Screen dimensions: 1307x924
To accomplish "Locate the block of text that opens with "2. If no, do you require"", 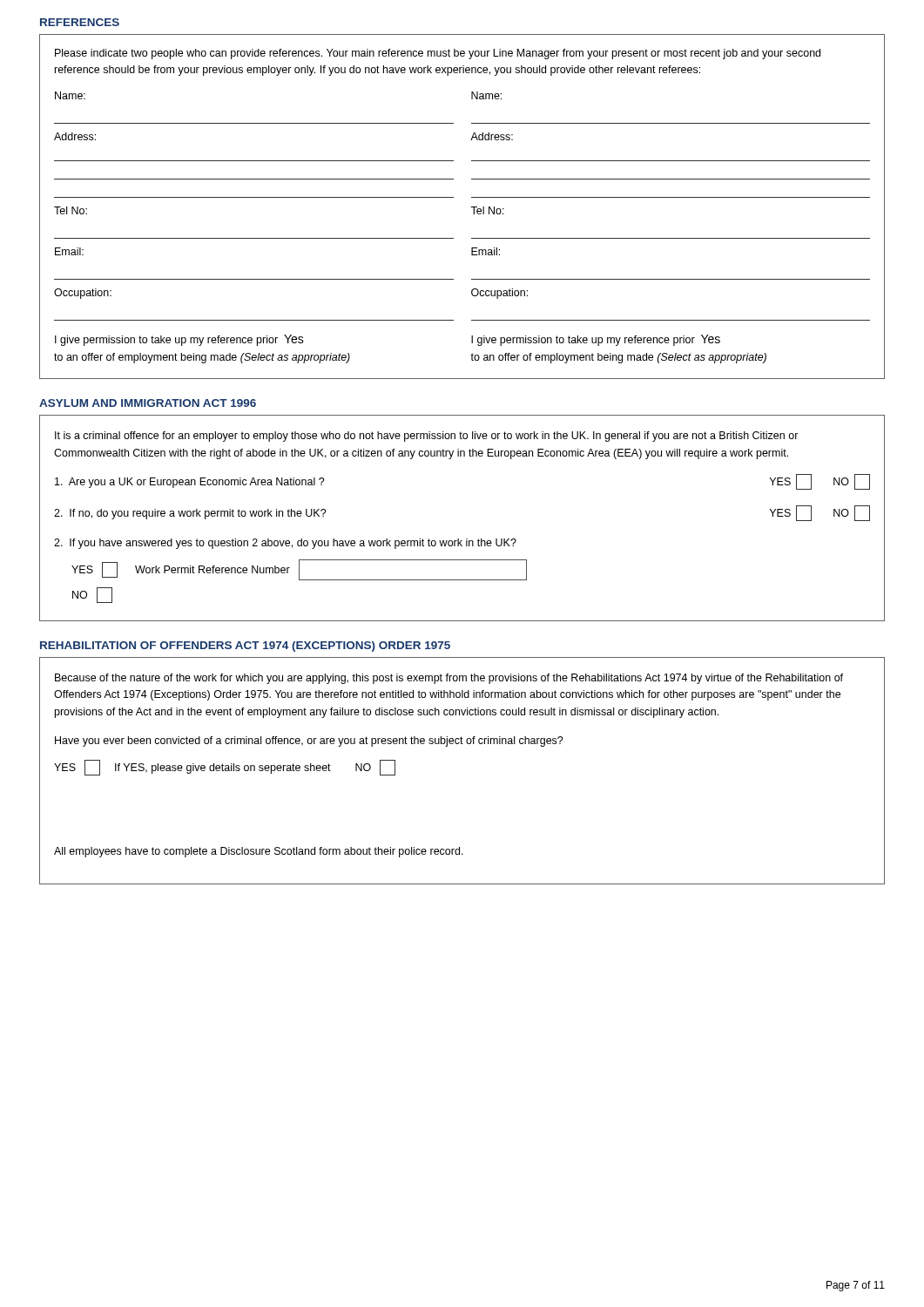I will coord(196,513).
